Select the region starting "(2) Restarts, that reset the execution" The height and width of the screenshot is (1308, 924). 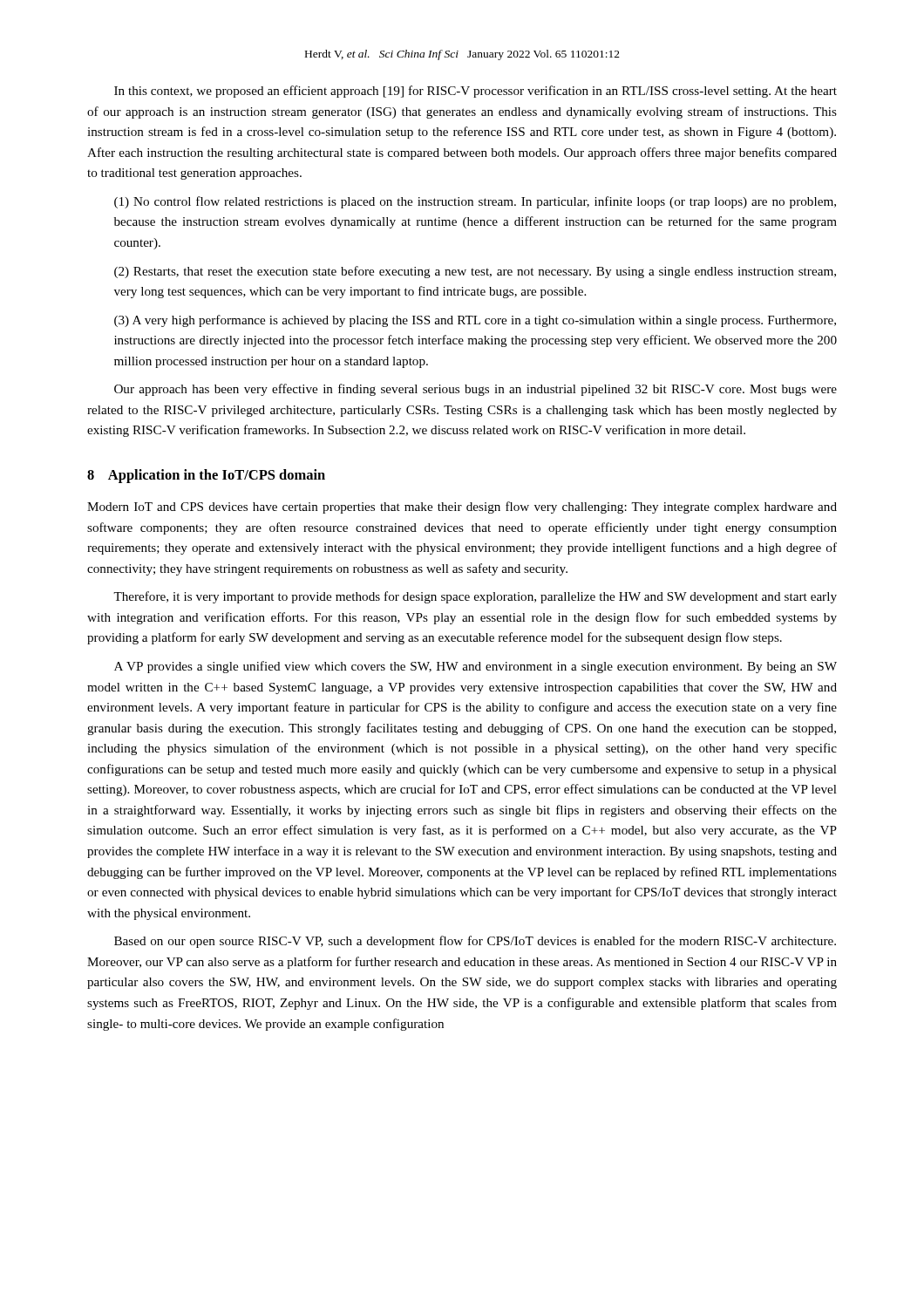(475, 281)
